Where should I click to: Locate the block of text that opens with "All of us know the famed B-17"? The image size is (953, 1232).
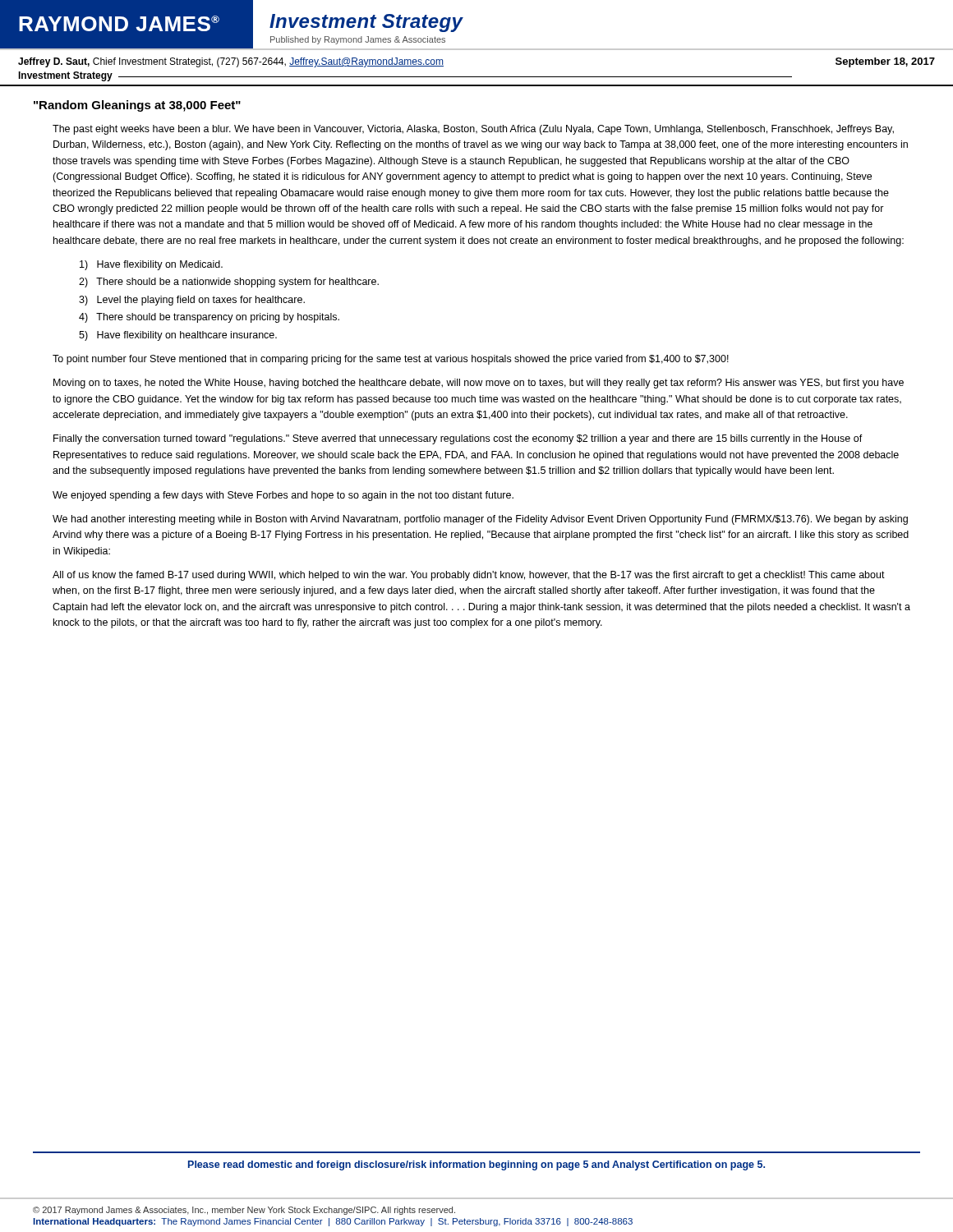(x=481, y=599)
